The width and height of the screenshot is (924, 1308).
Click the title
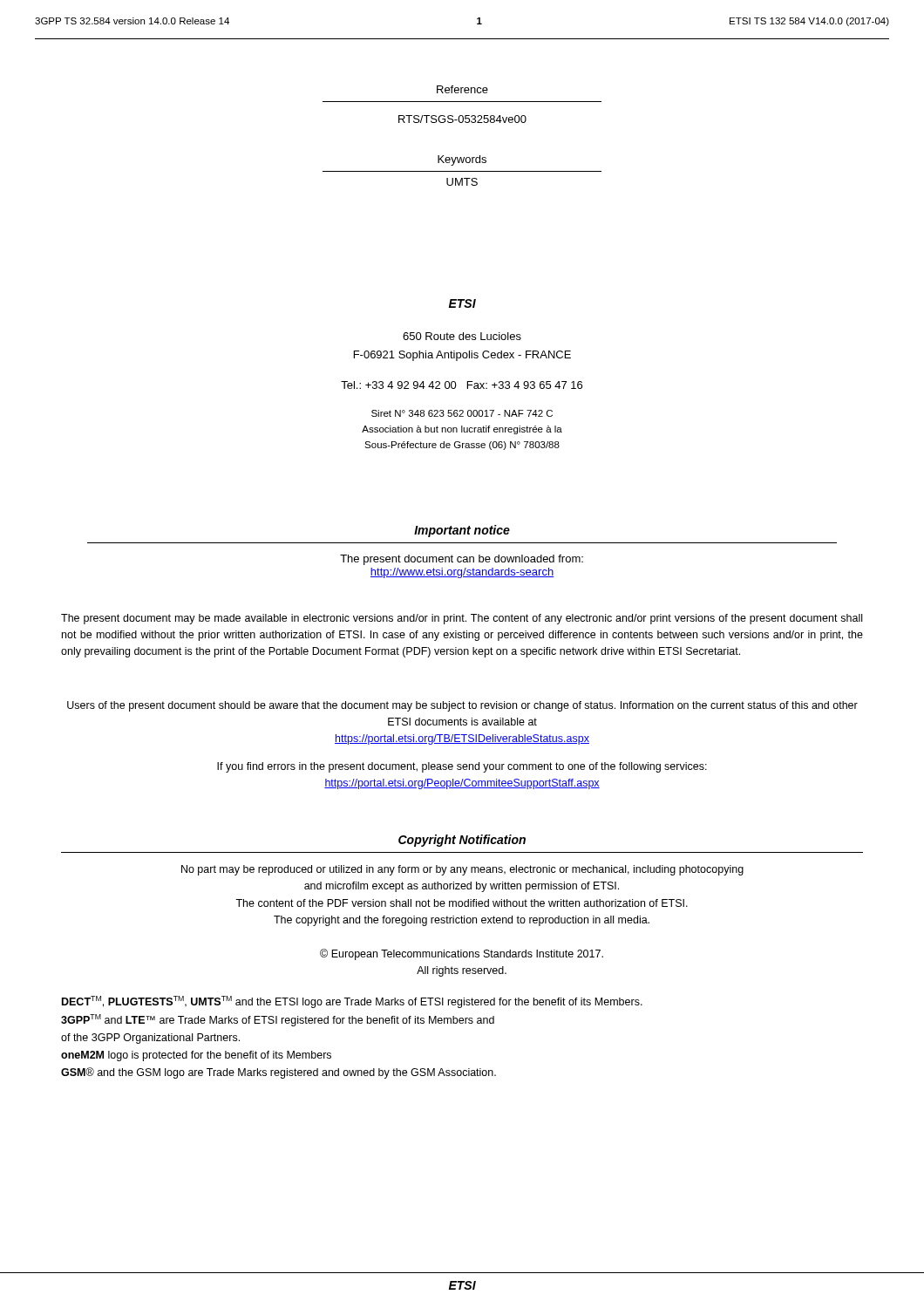tap(462, 303)
